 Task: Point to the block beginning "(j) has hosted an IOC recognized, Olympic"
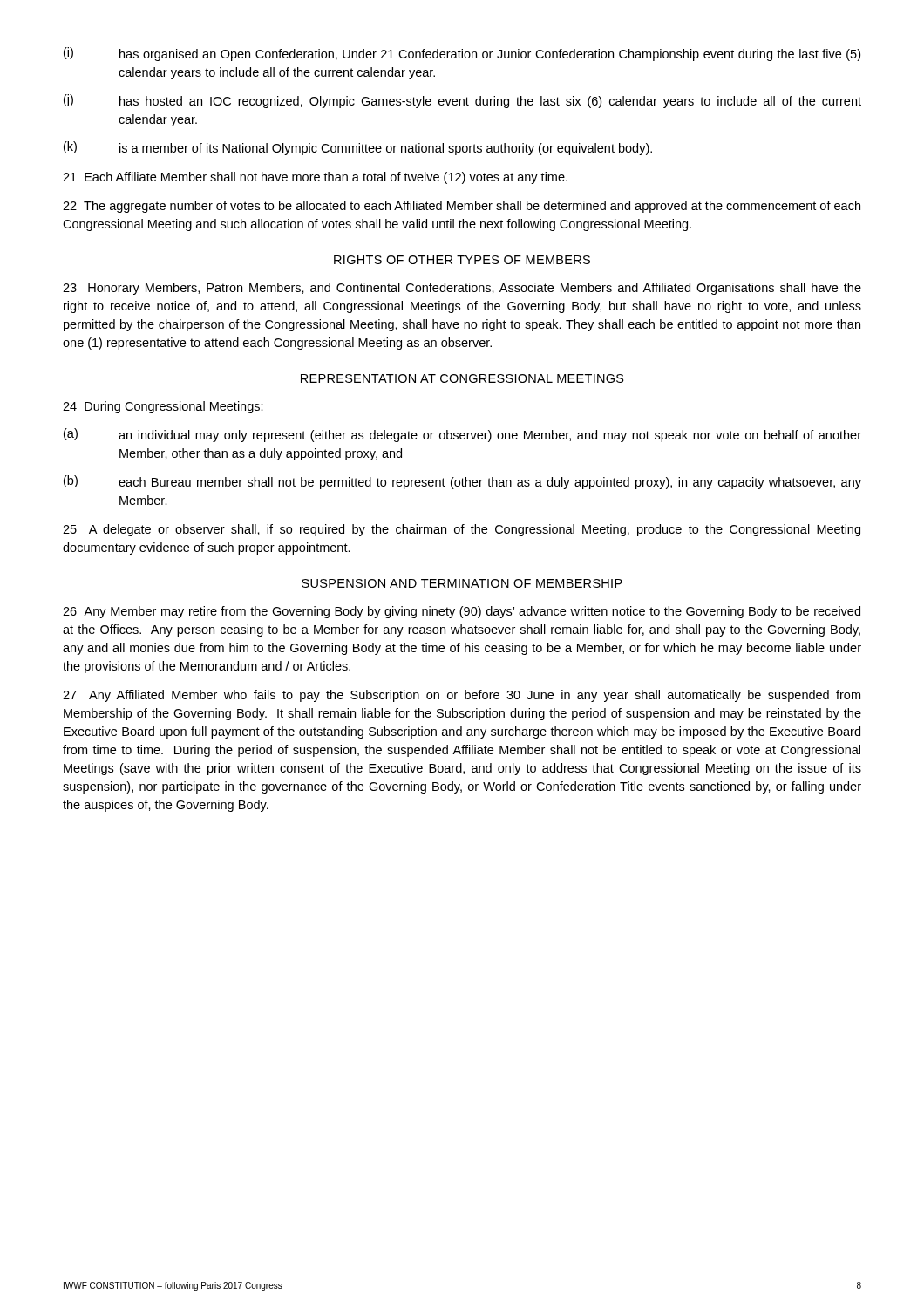pyautogui.click(x=462, y=111)
